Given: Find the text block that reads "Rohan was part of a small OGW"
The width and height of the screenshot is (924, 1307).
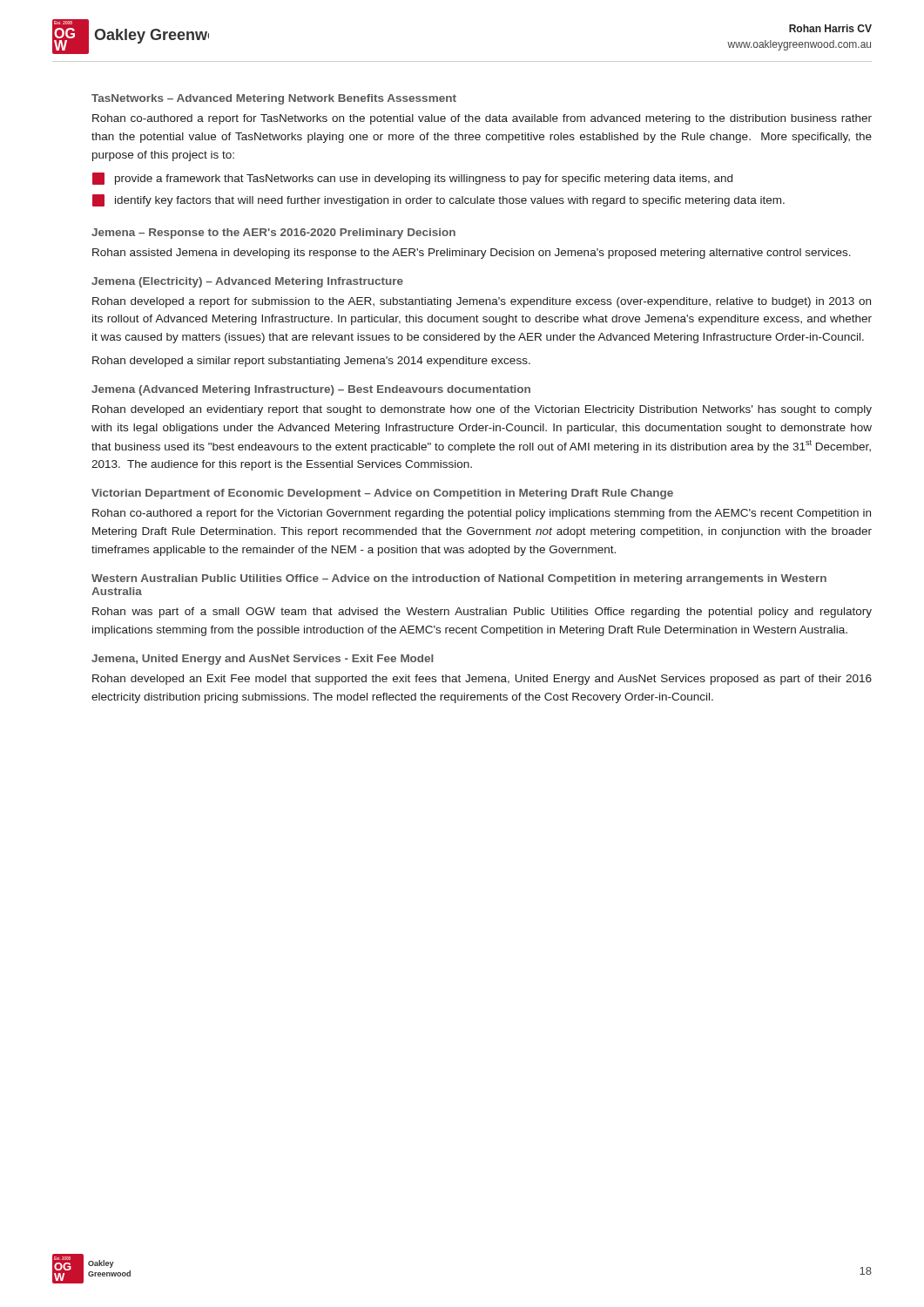Looking at the screenshot, I should pyautogui.click(x=482, y=620).
